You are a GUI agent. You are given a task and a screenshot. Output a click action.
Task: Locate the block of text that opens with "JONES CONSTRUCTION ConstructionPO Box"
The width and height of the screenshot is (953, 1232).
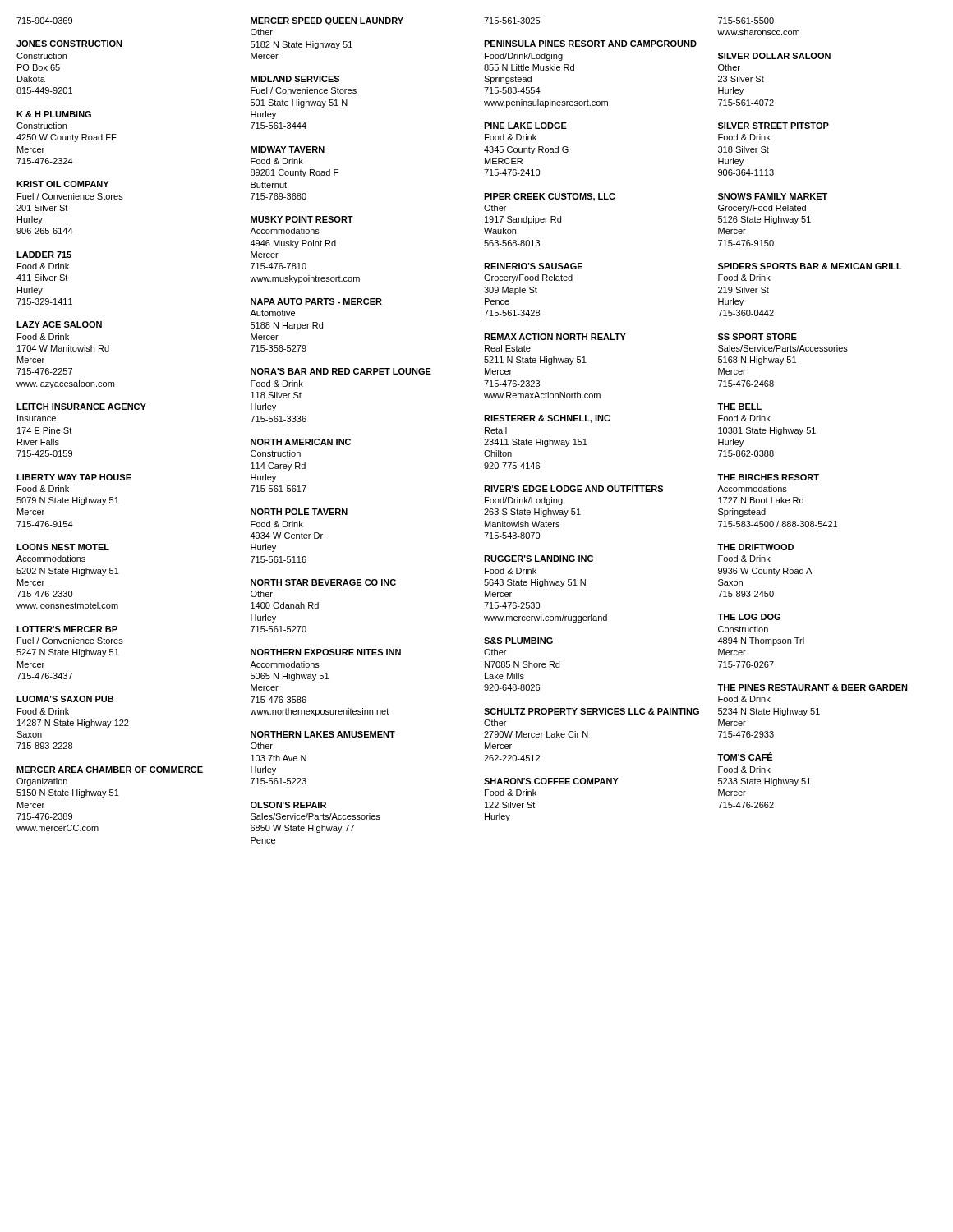(x=69, y=44)
